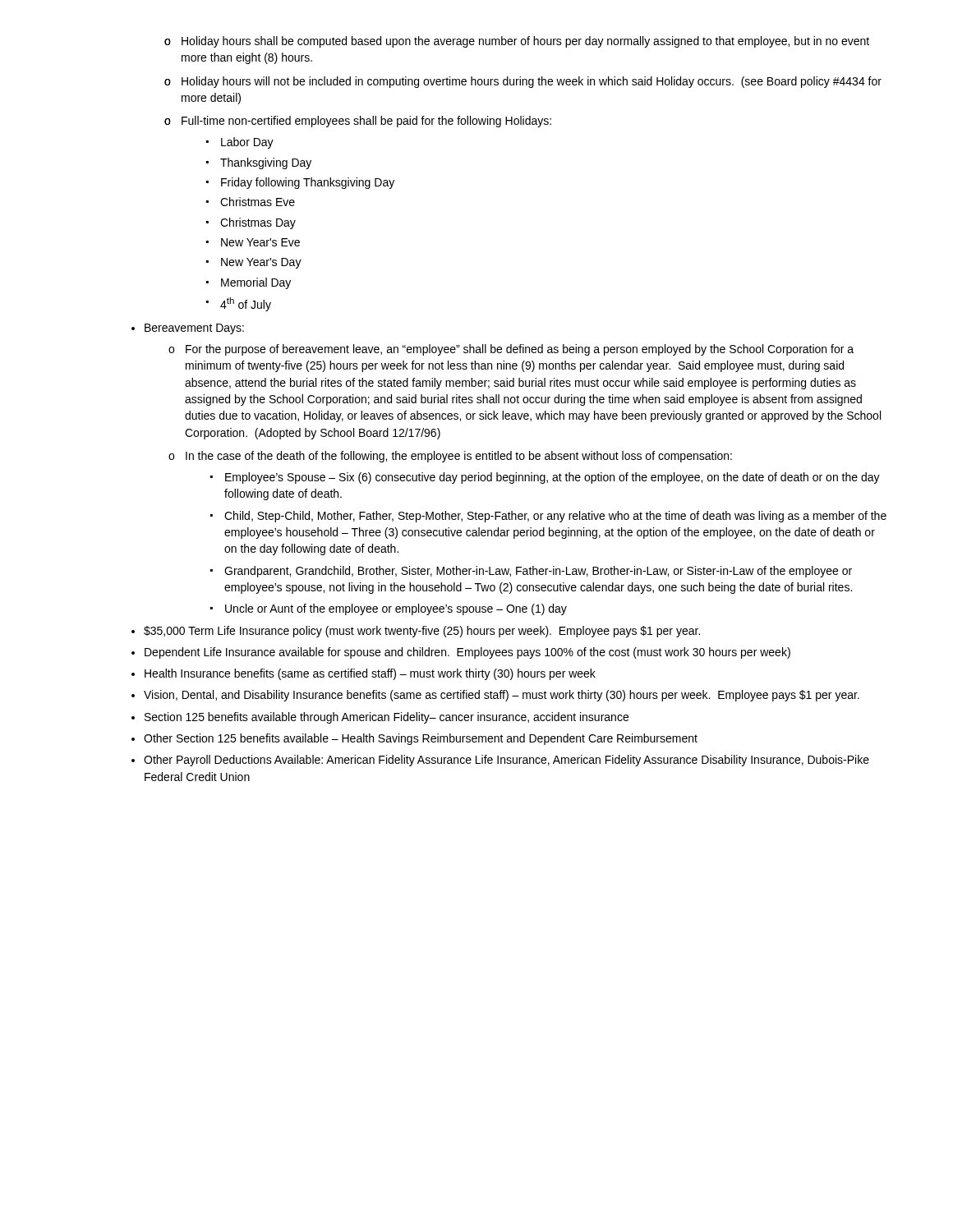This screenshot has height=1232, width=953.
Task: Click on the list item containing "Dependent Life Insurance available for"
Action: click(x=467, y=652)
